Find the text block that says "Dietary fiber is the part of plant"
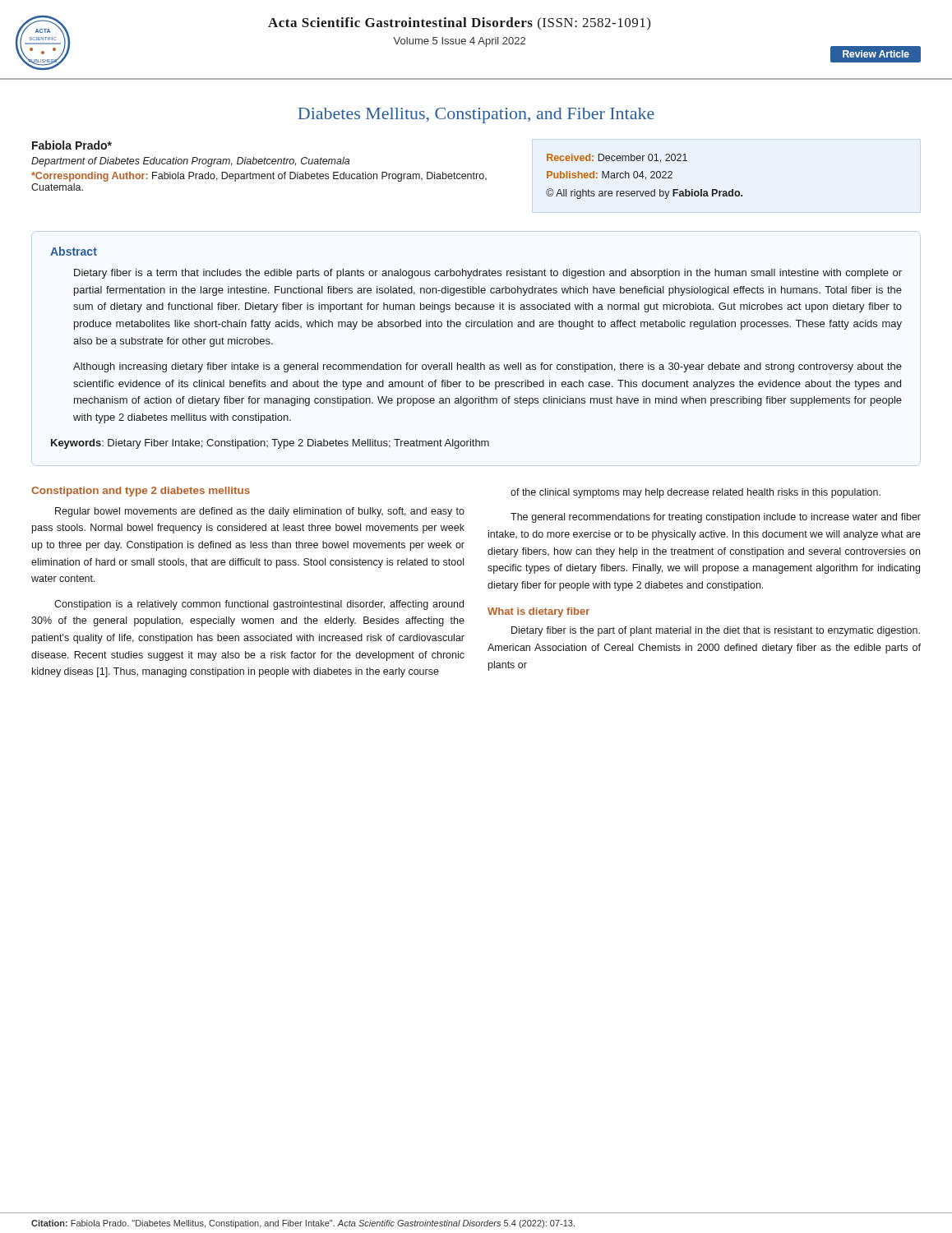Screen dimensions: 1233x952 point(704,648)
